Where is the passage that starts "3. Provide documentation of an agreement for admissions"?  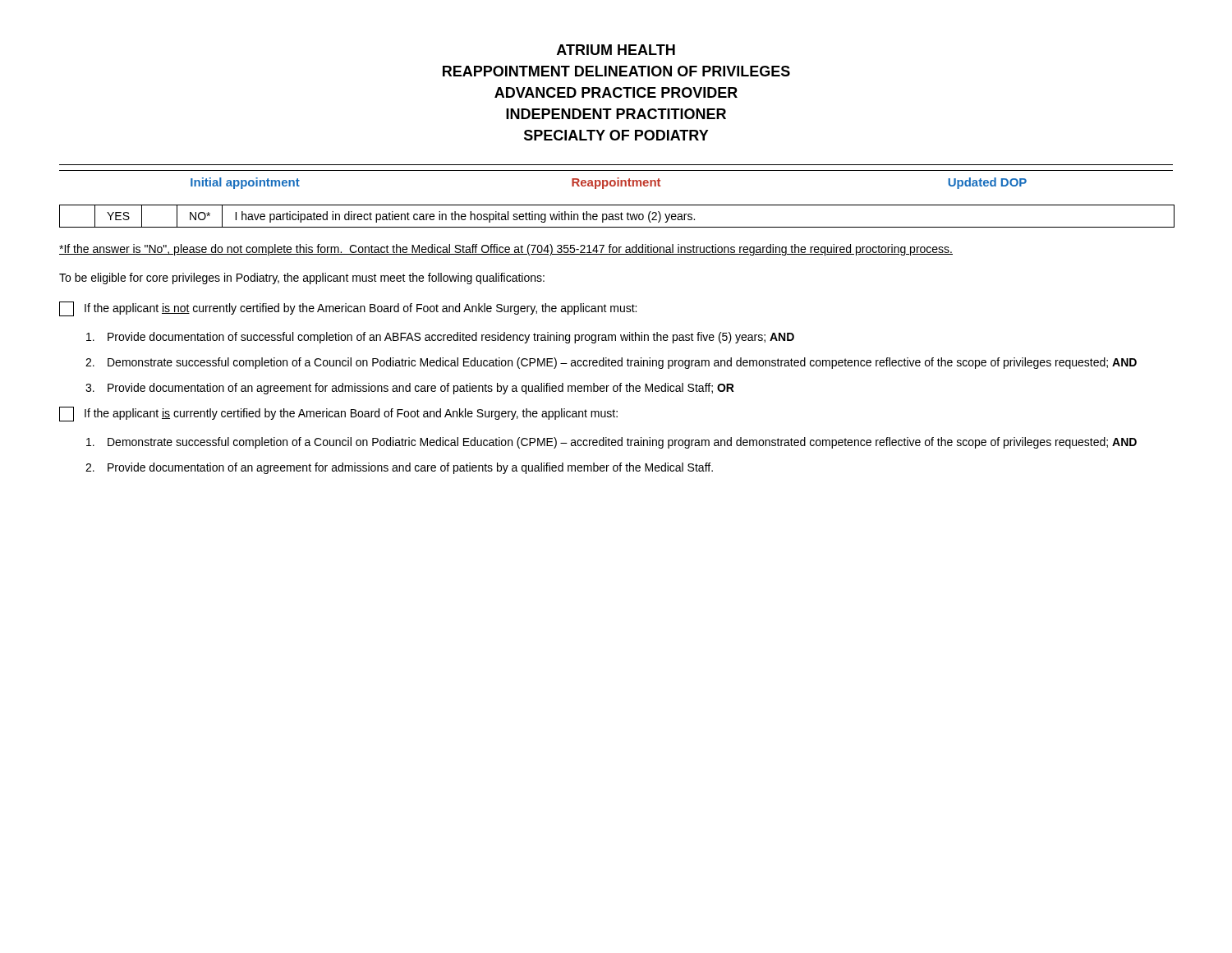click(x=629, y=389)
